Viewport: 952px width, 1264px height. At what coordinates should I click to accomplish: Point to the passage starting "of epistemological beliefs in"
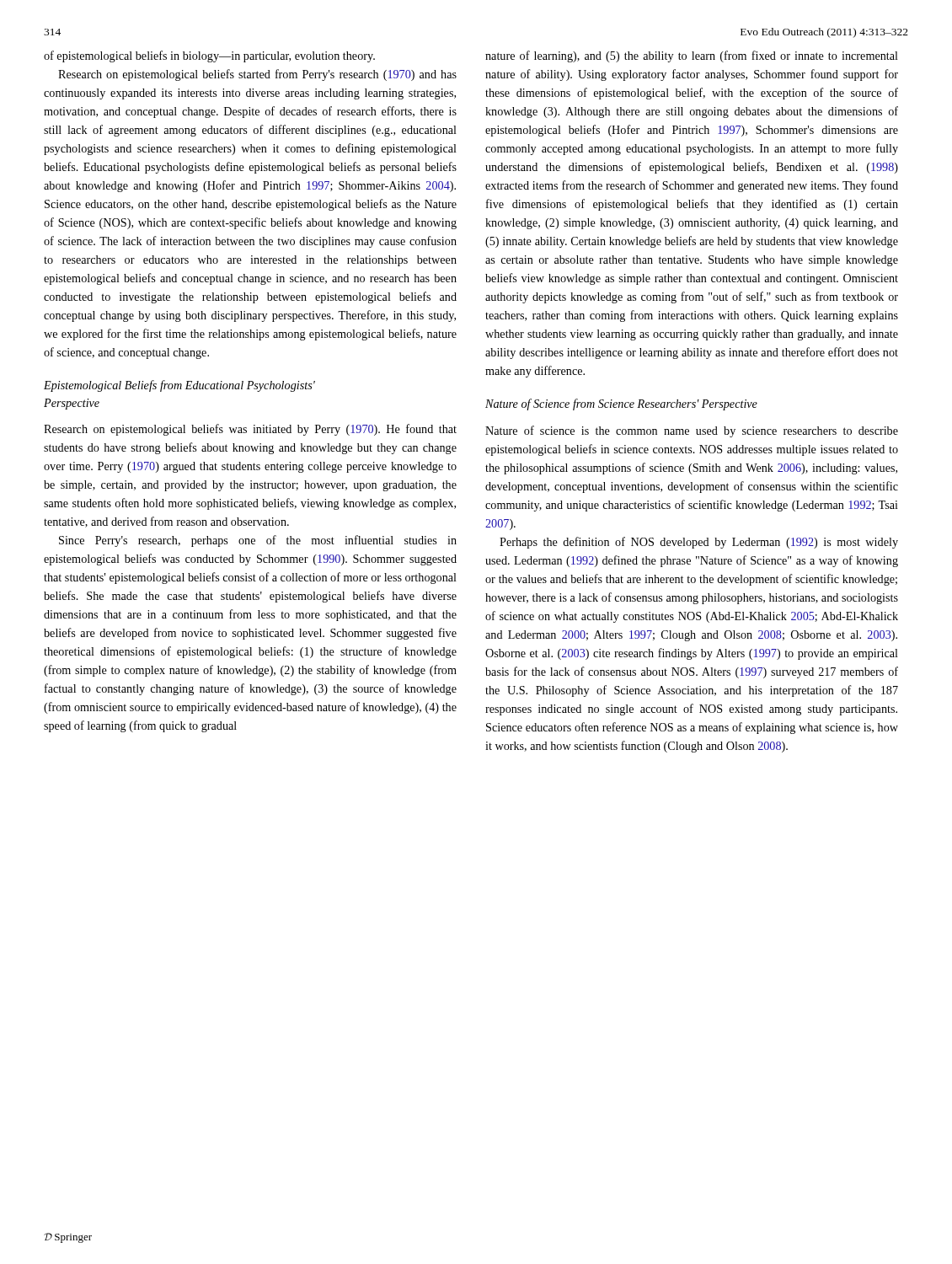click(250, 204)
